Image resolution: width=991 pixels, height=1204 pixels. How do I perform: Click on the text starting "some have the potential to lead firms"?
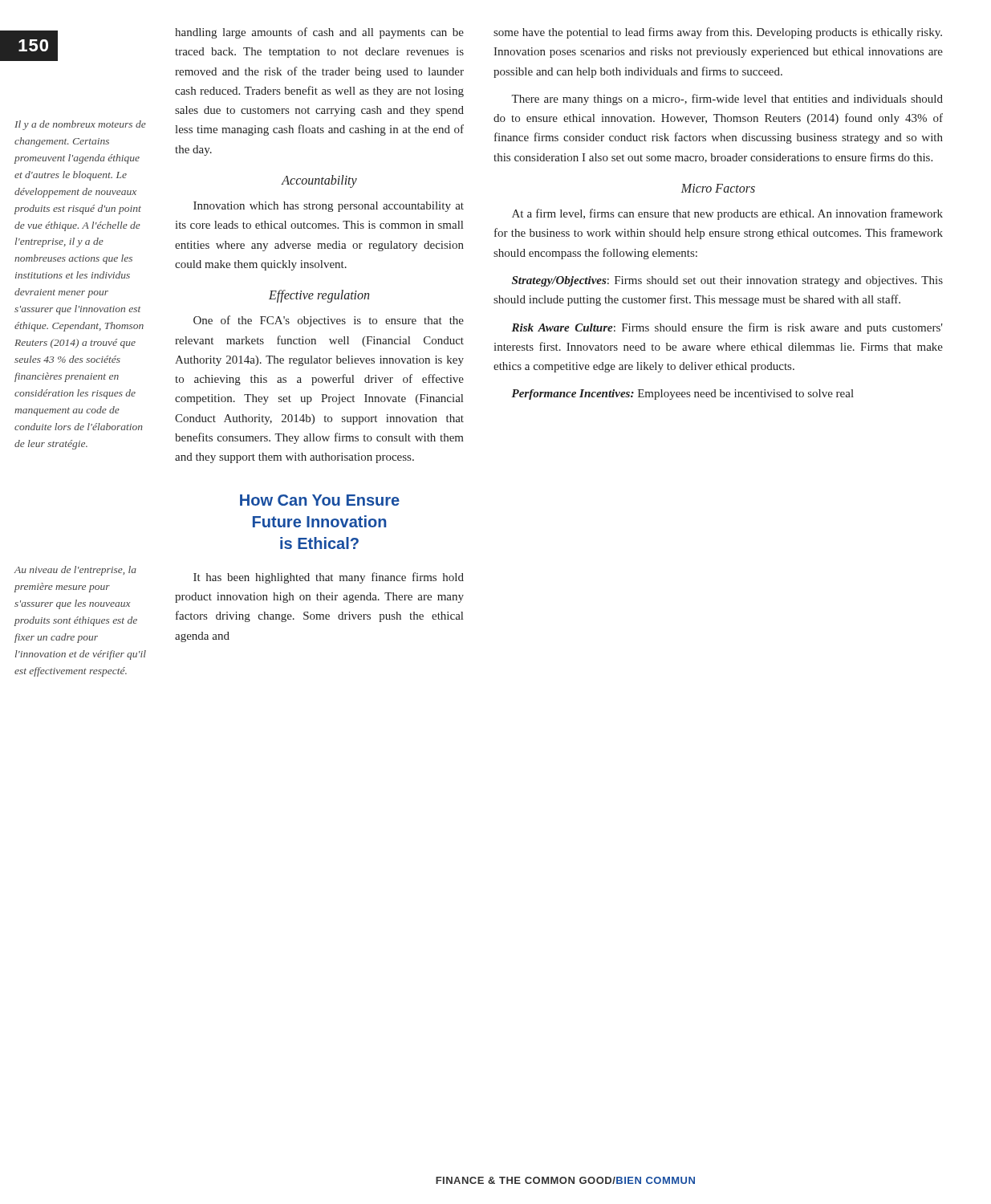[x=718, y=95]
